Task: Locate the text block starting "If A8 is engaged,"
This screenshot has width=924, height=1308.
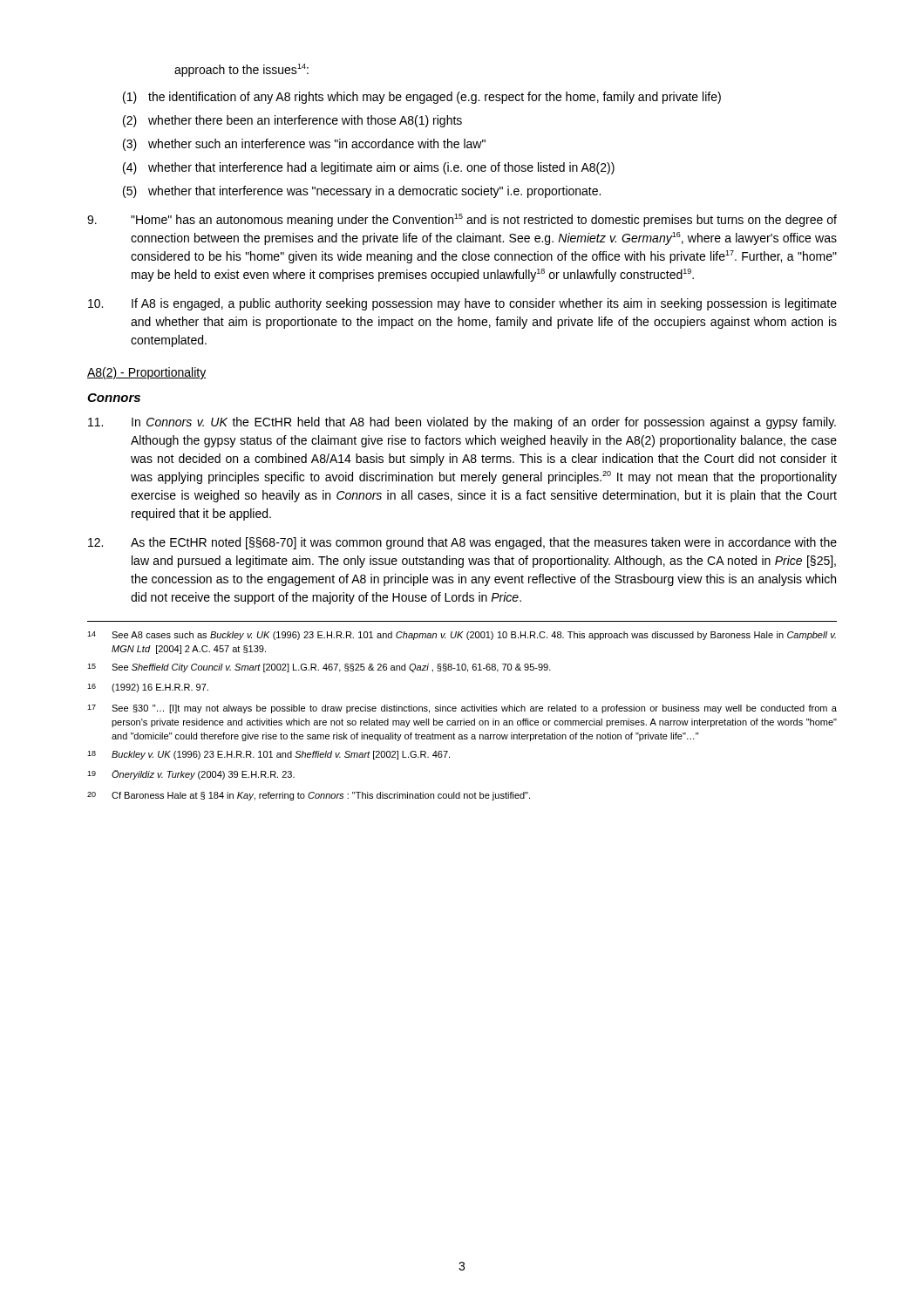Action: point(462,322)
